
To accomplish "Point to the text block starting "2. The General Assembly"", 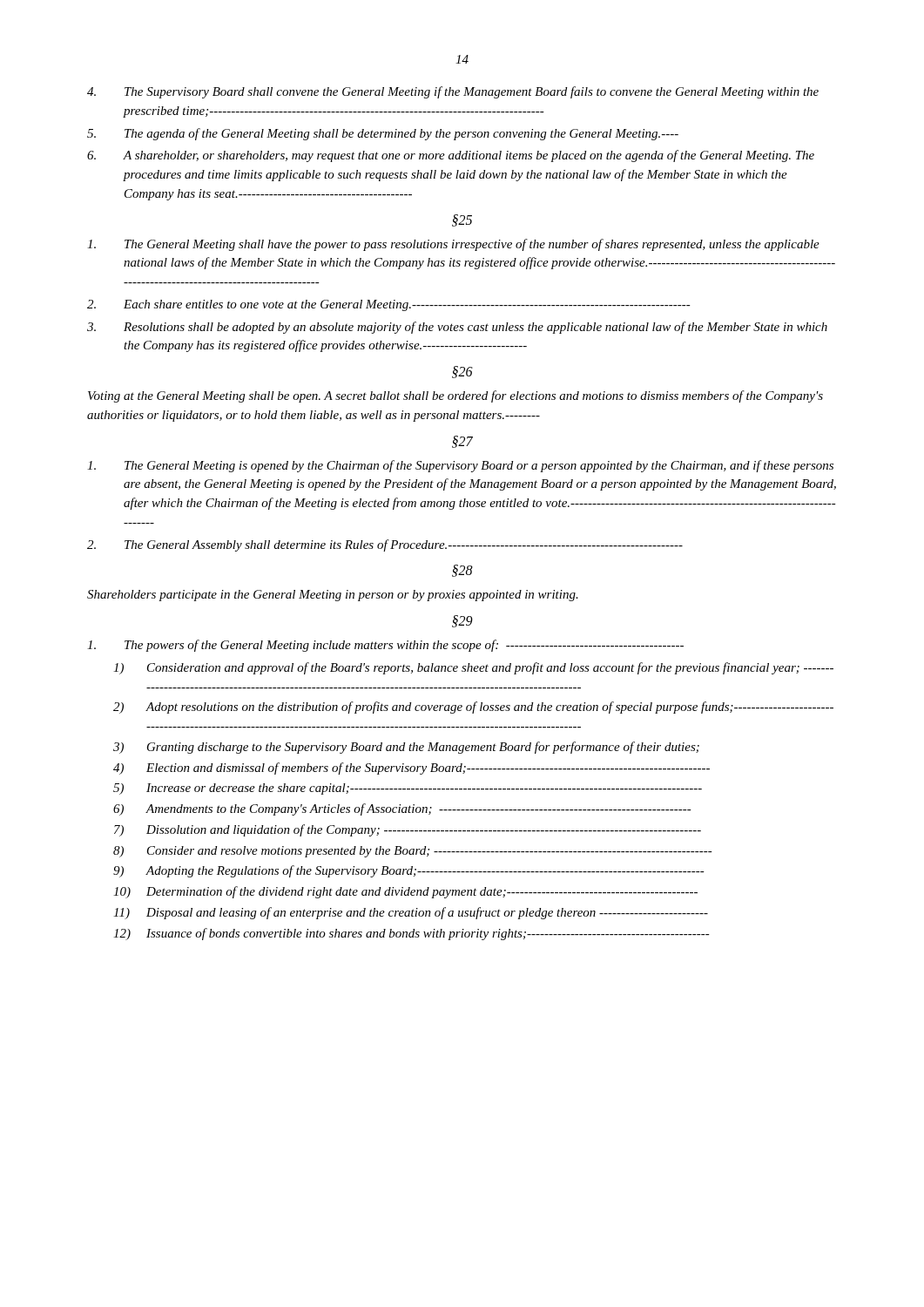I will (462, 545).
